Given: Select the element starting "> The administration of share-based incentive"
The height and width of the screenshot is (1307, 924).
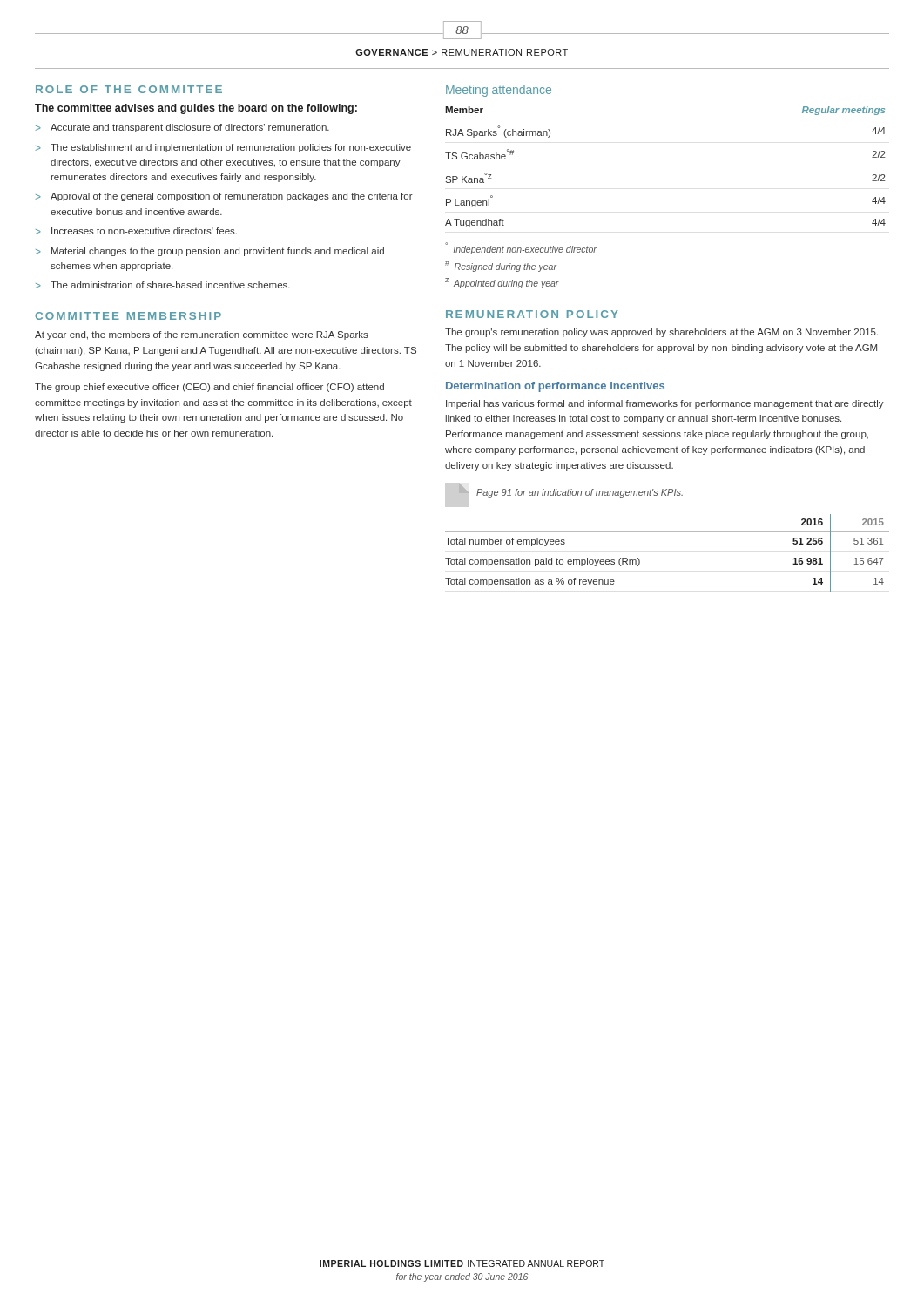Looking at the screenshot, I should 163,286.
